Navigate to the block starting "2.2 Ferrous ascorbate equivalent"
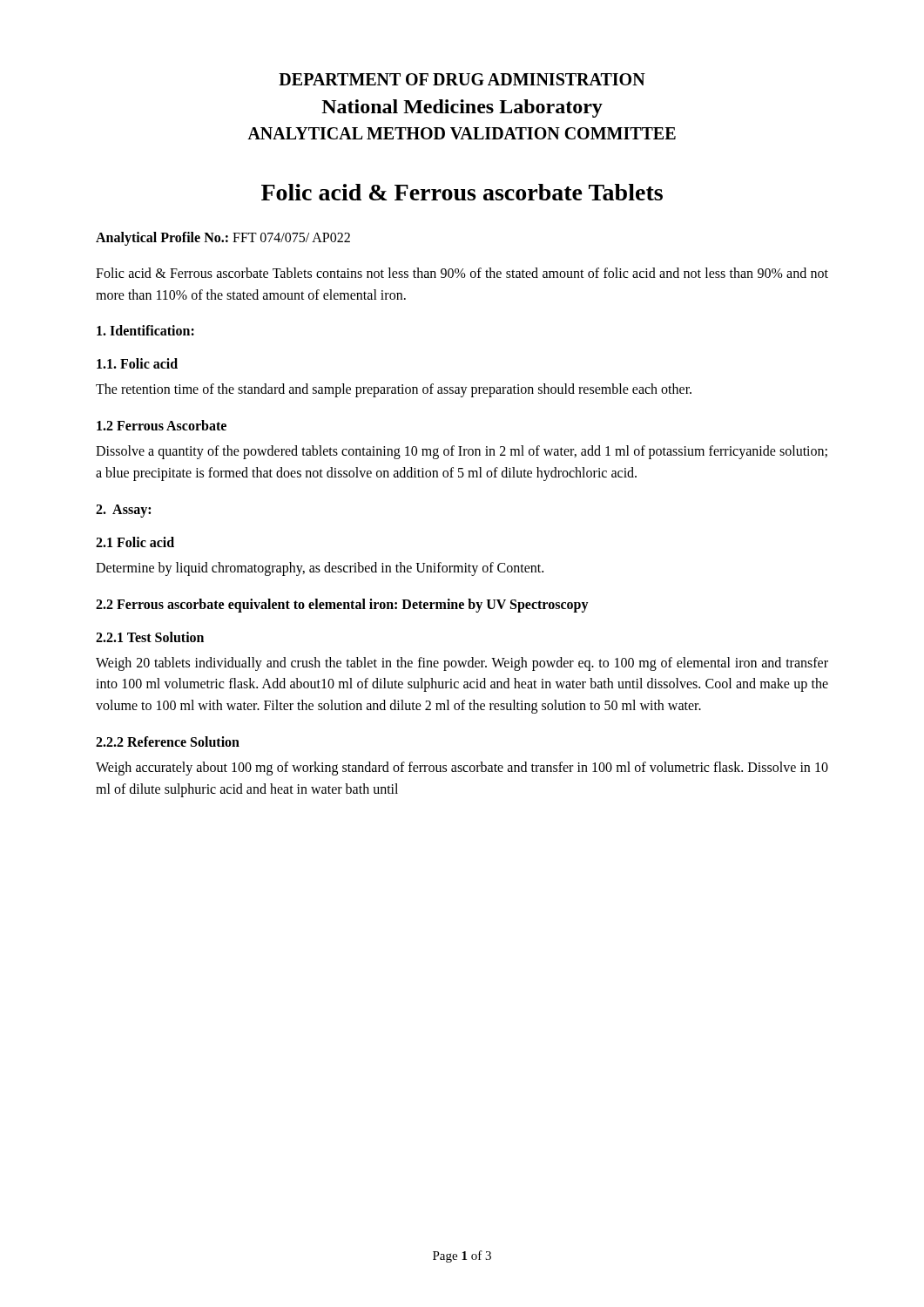924x1307 pixels. click(342, 604)
